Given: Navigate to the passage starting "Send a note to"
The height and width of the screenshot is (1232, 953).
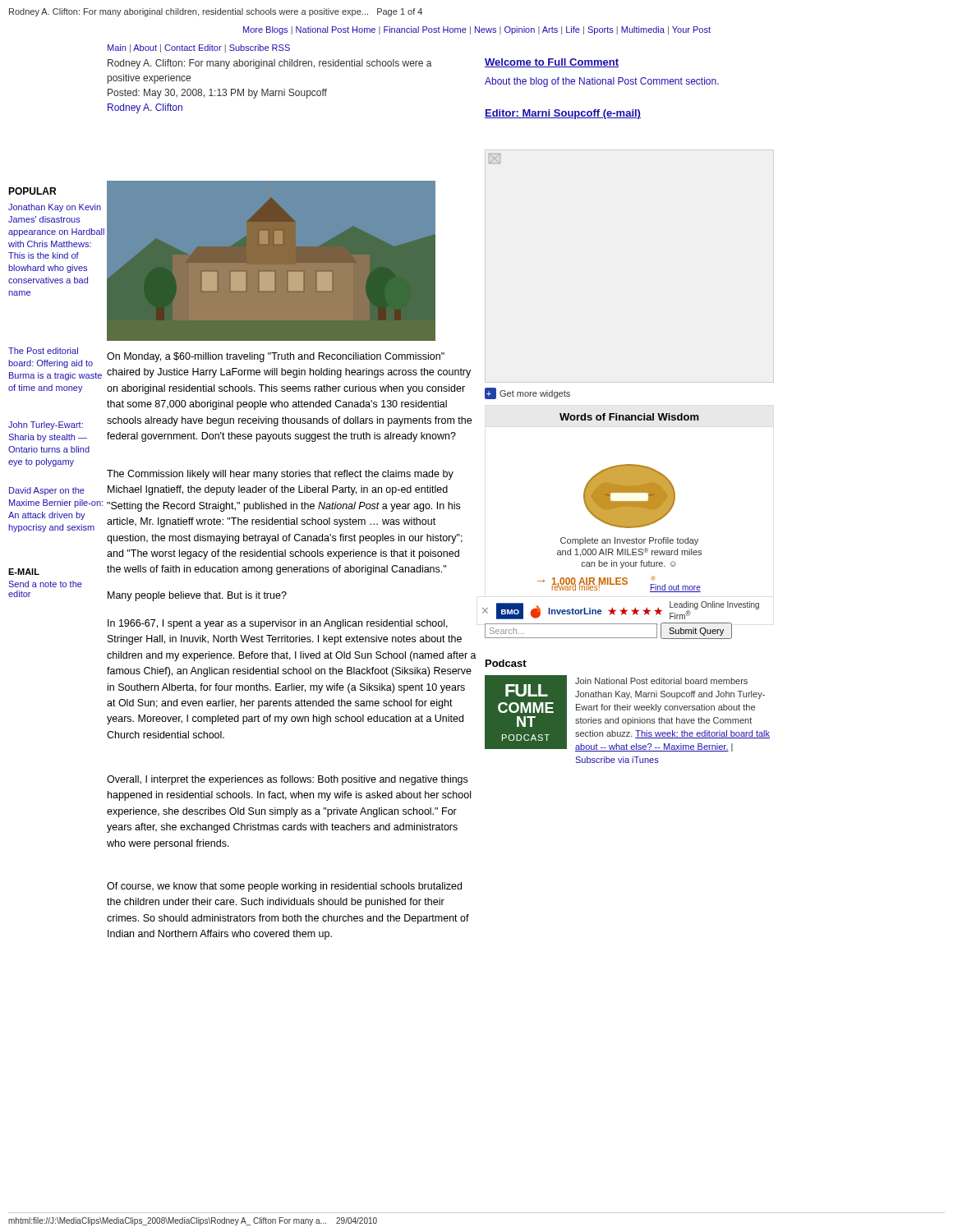Looking at the screenshot, I should point(57,589).
